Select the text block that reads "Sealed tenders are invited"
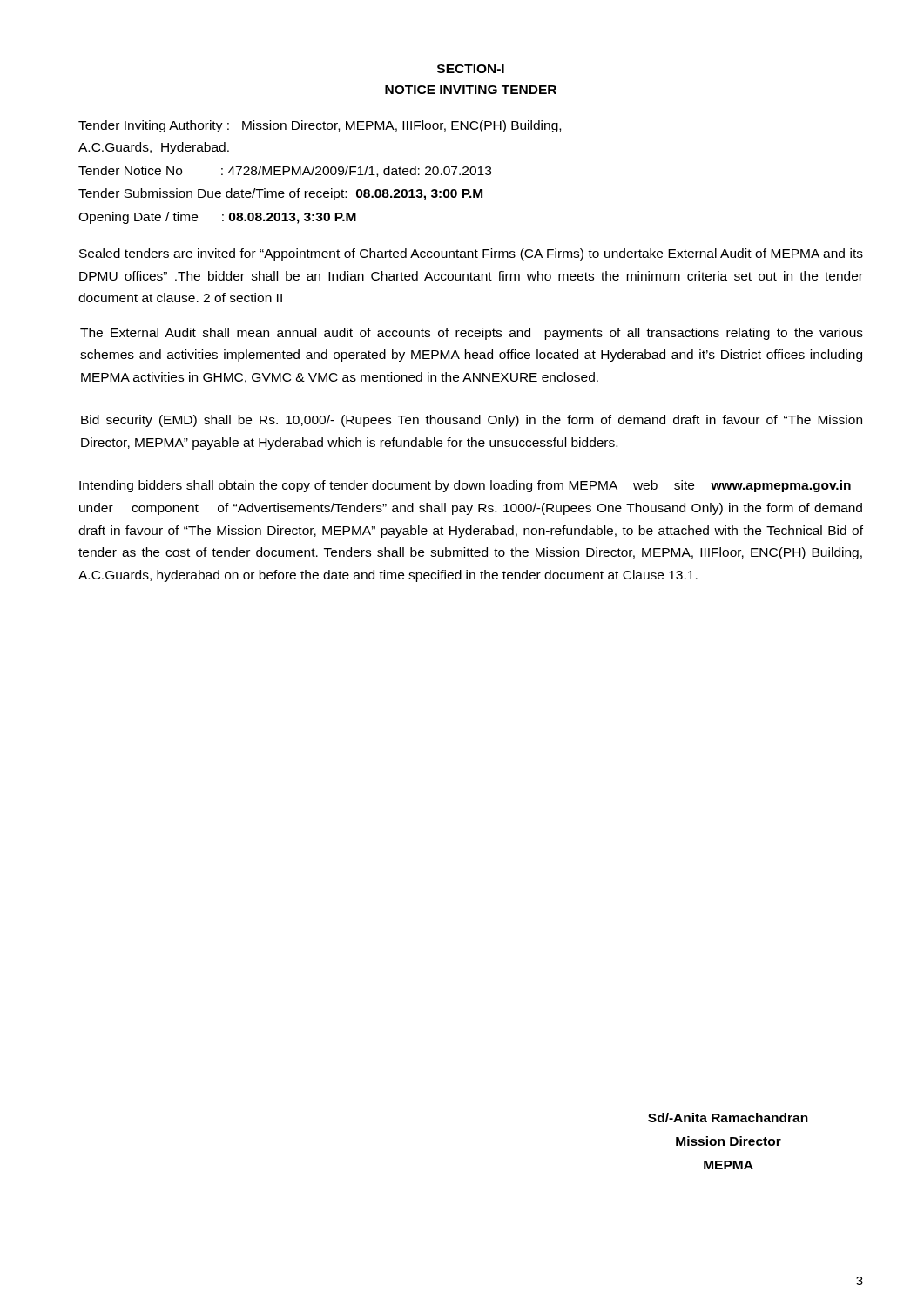The width and height of the screenshot is (924, 1307). (471, 275)
